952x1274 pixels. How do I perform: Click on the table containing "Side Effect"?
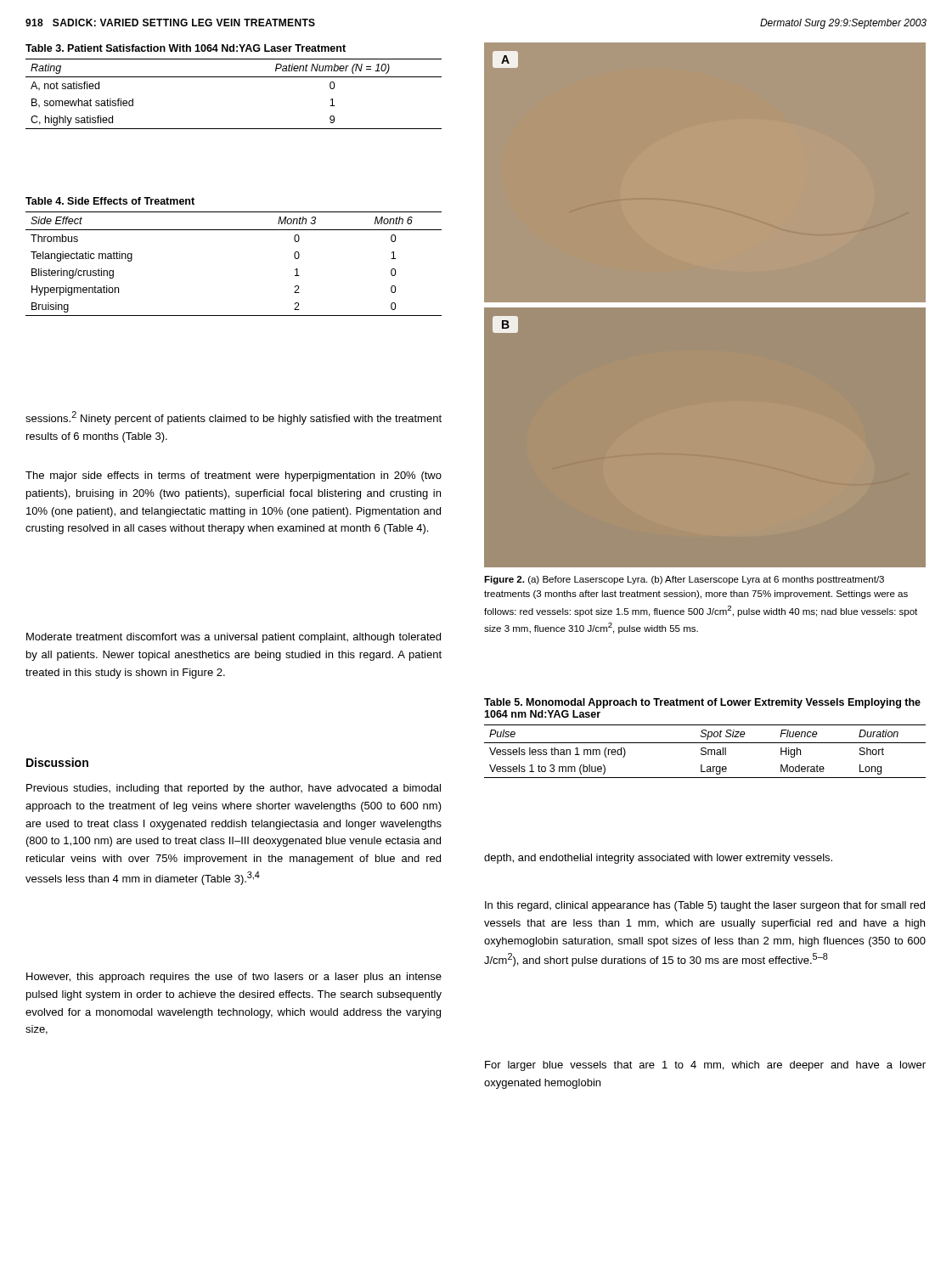(234, 264)
